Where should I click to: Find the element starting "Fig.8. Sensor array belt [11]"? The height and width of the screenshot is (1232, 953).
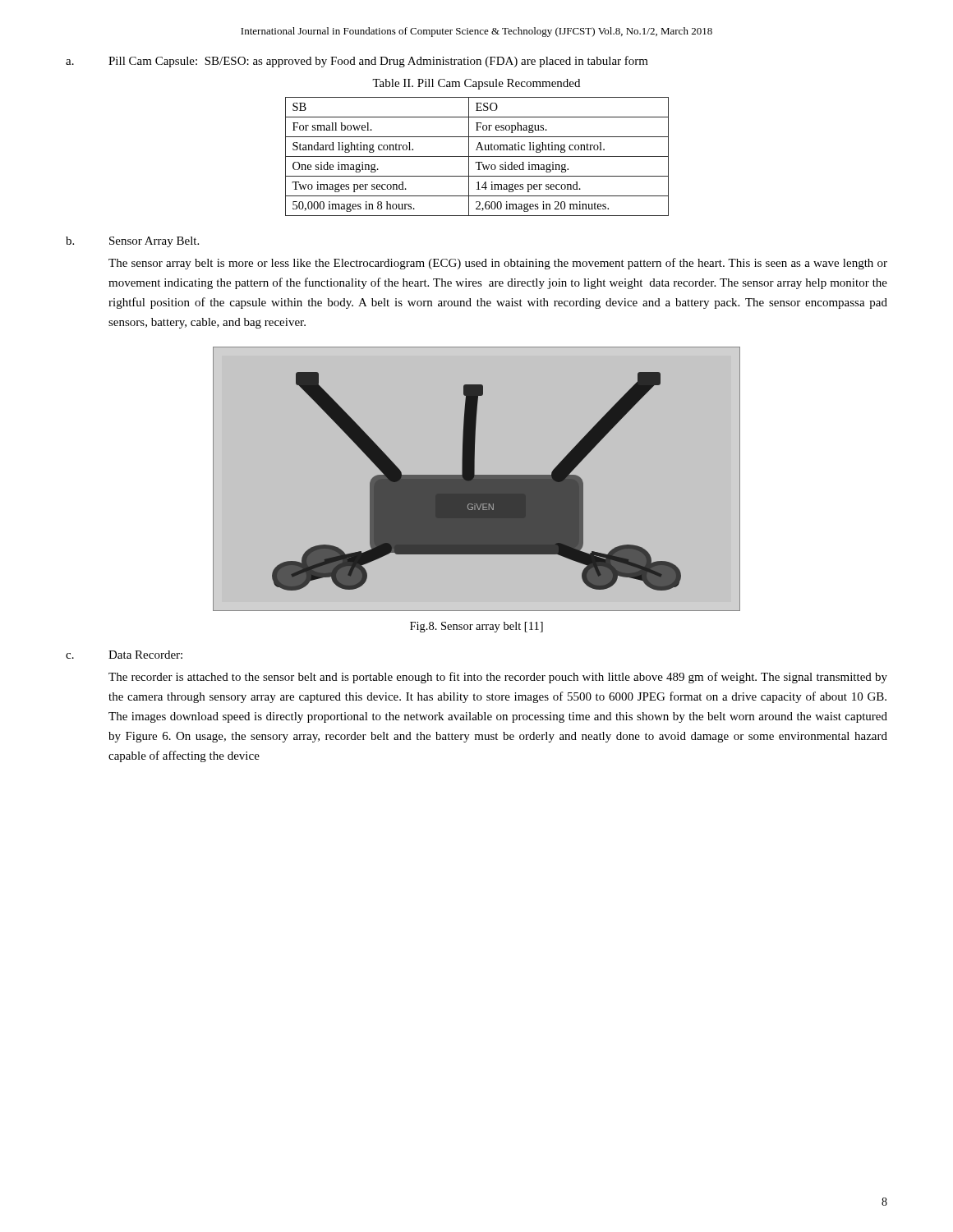[476, 626]
